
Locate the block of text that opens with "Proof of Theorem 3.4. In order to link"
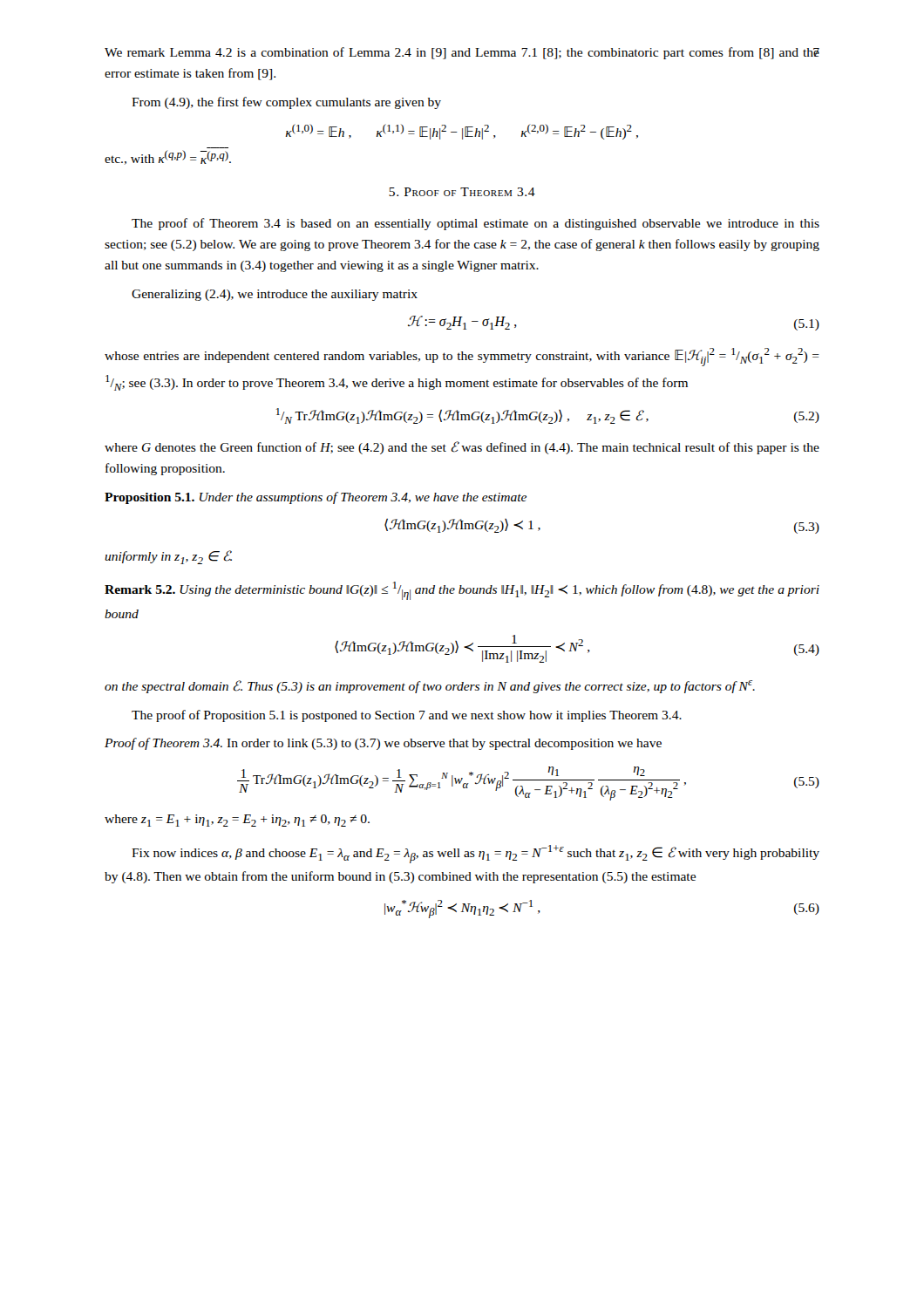click(x=462, y=743)
